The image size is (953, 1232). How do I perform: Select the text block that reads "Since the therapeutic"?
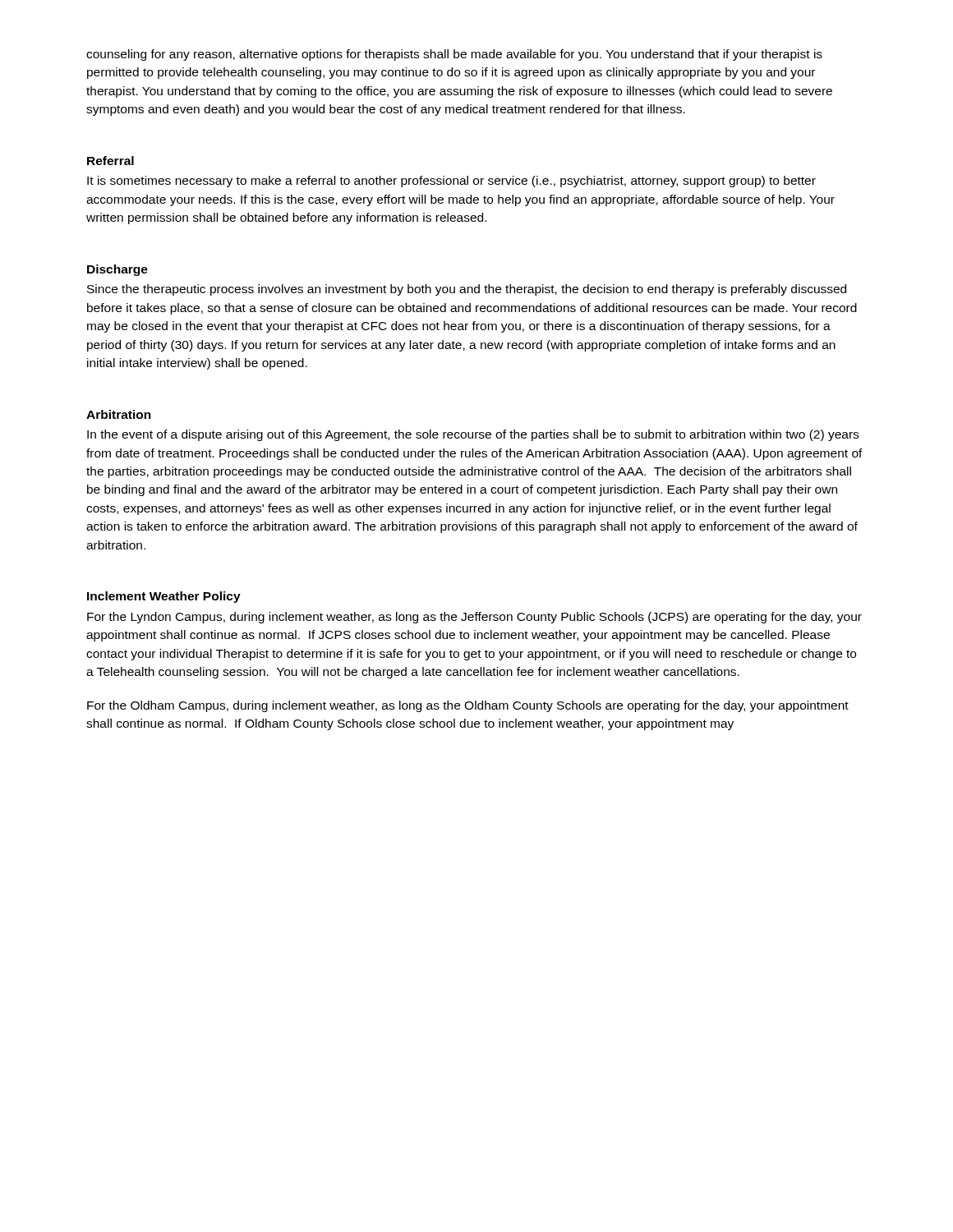[x=472, y=326]
